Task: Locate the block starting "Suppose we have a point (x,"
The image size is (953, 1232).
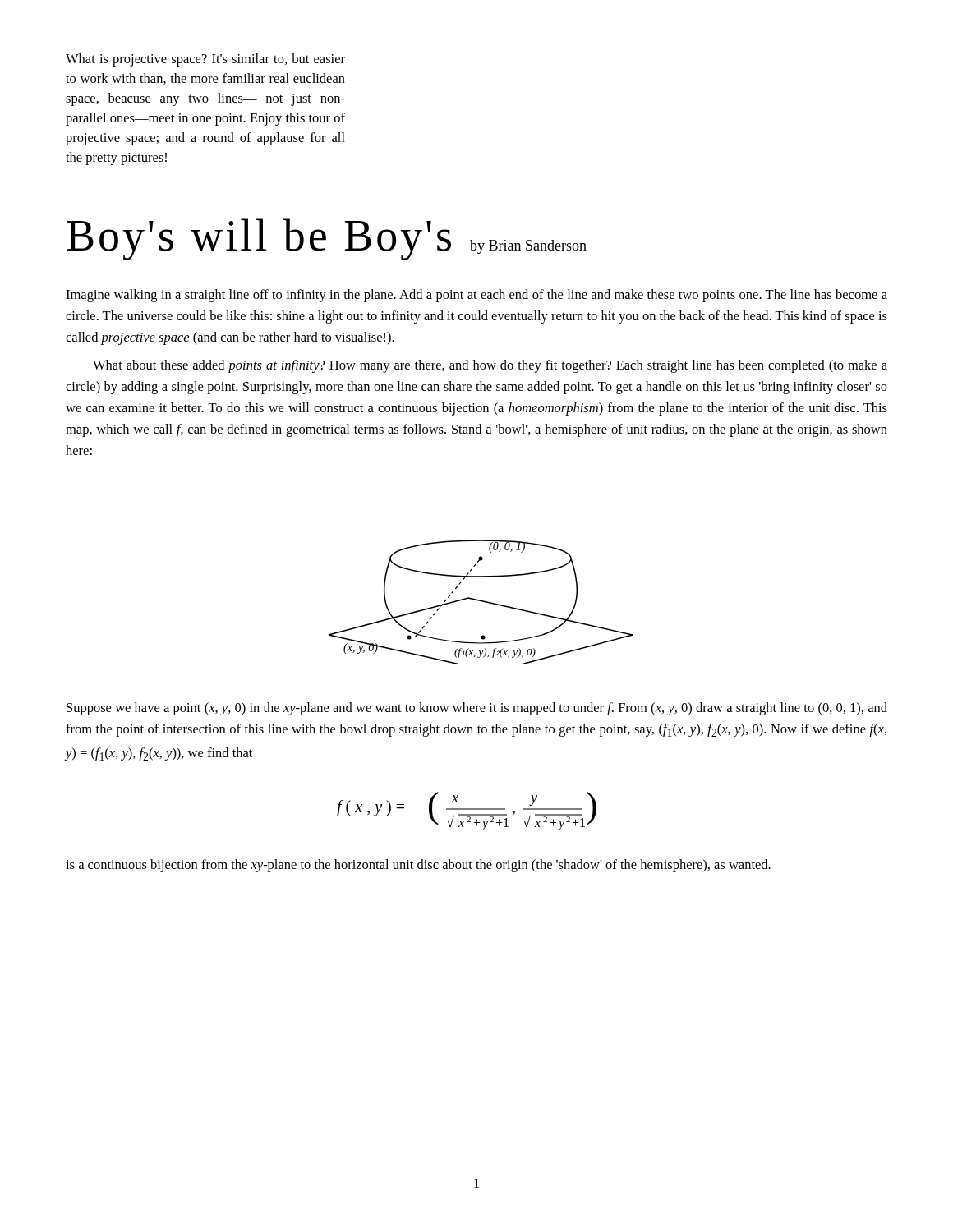Action: (476, 732)
